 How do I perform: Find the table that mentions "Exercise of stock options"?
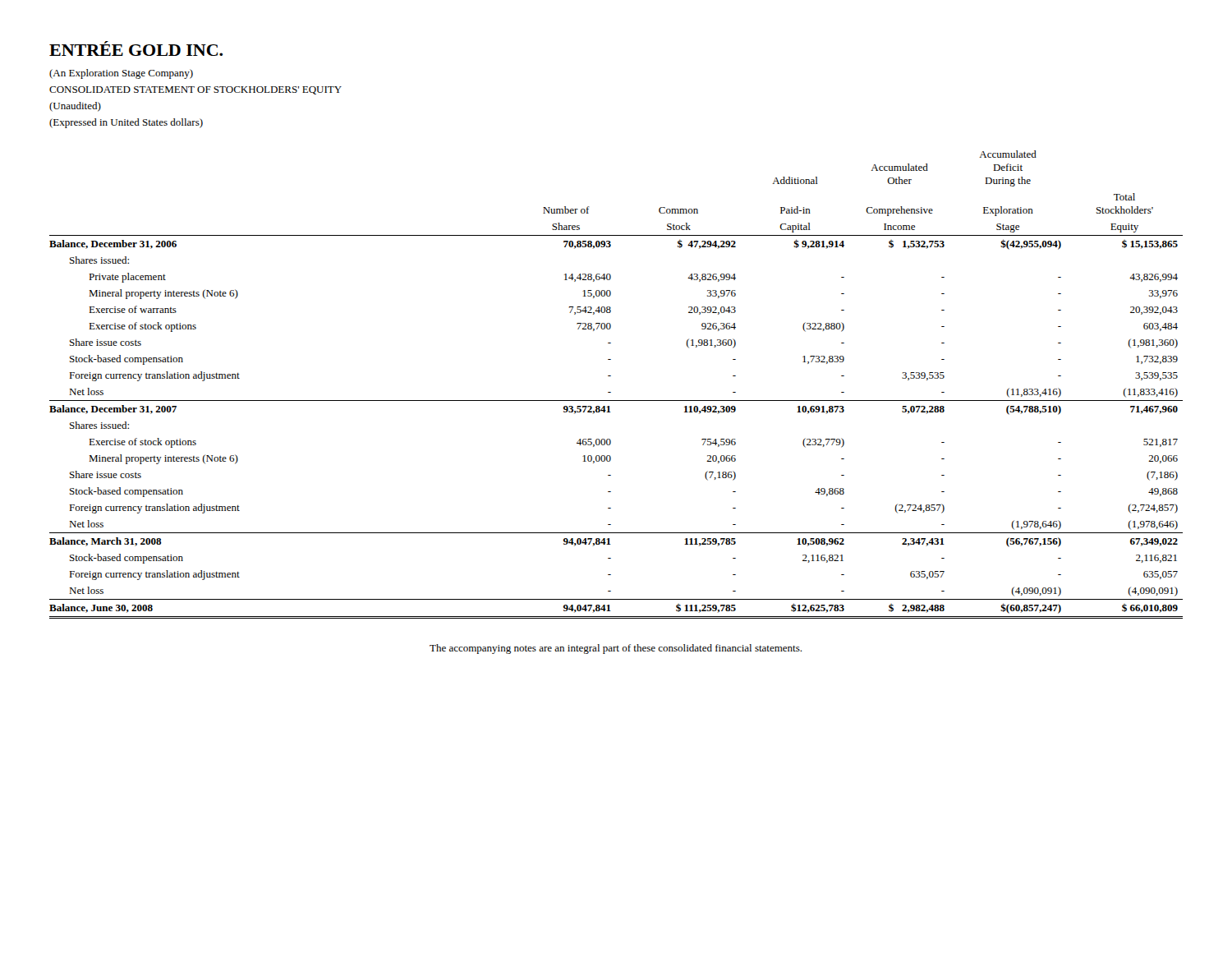[616, 382]
